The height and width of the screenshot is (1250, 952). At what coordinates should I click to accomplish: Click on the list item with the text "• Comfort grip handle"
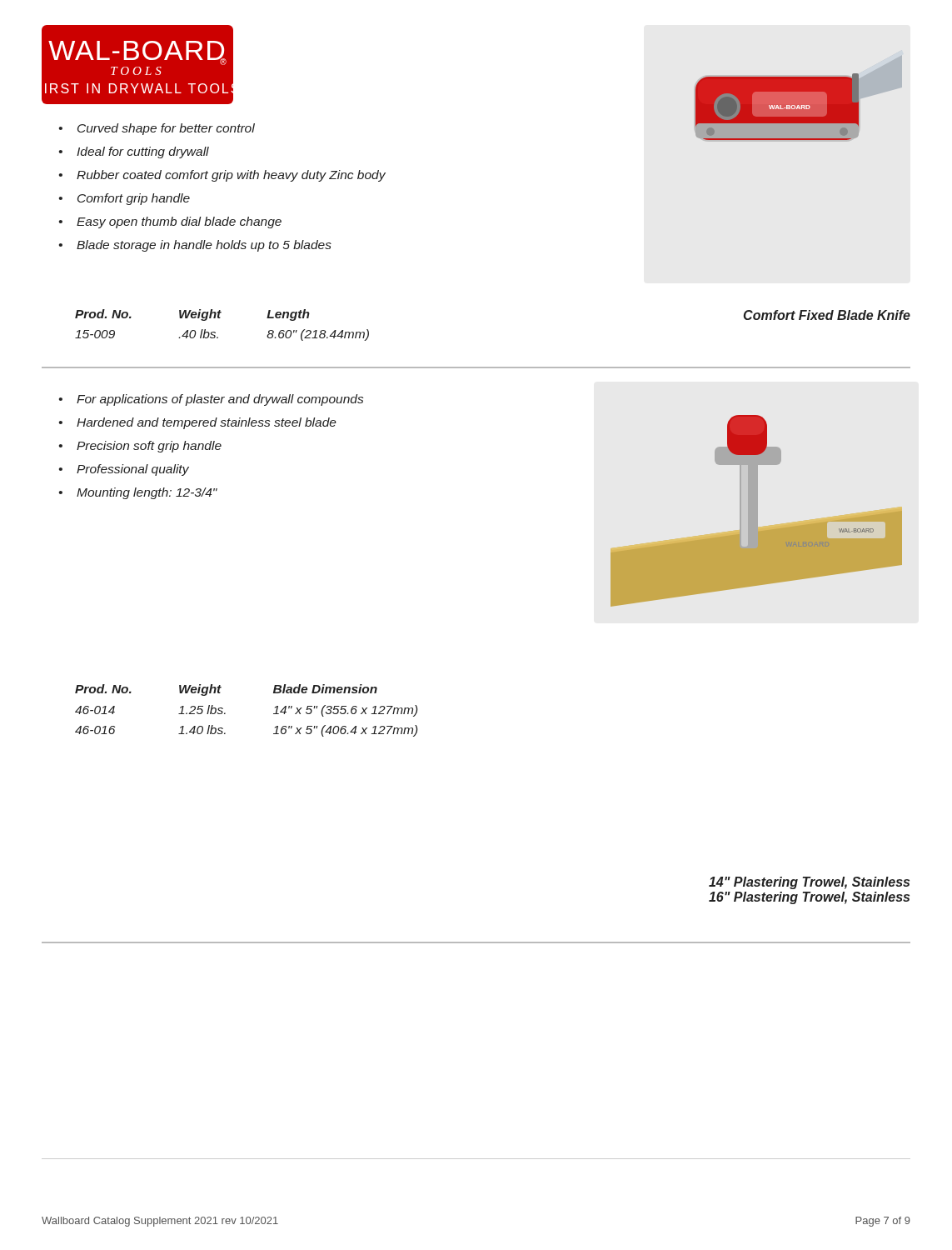pyautogui.click(x=124, y=198)
